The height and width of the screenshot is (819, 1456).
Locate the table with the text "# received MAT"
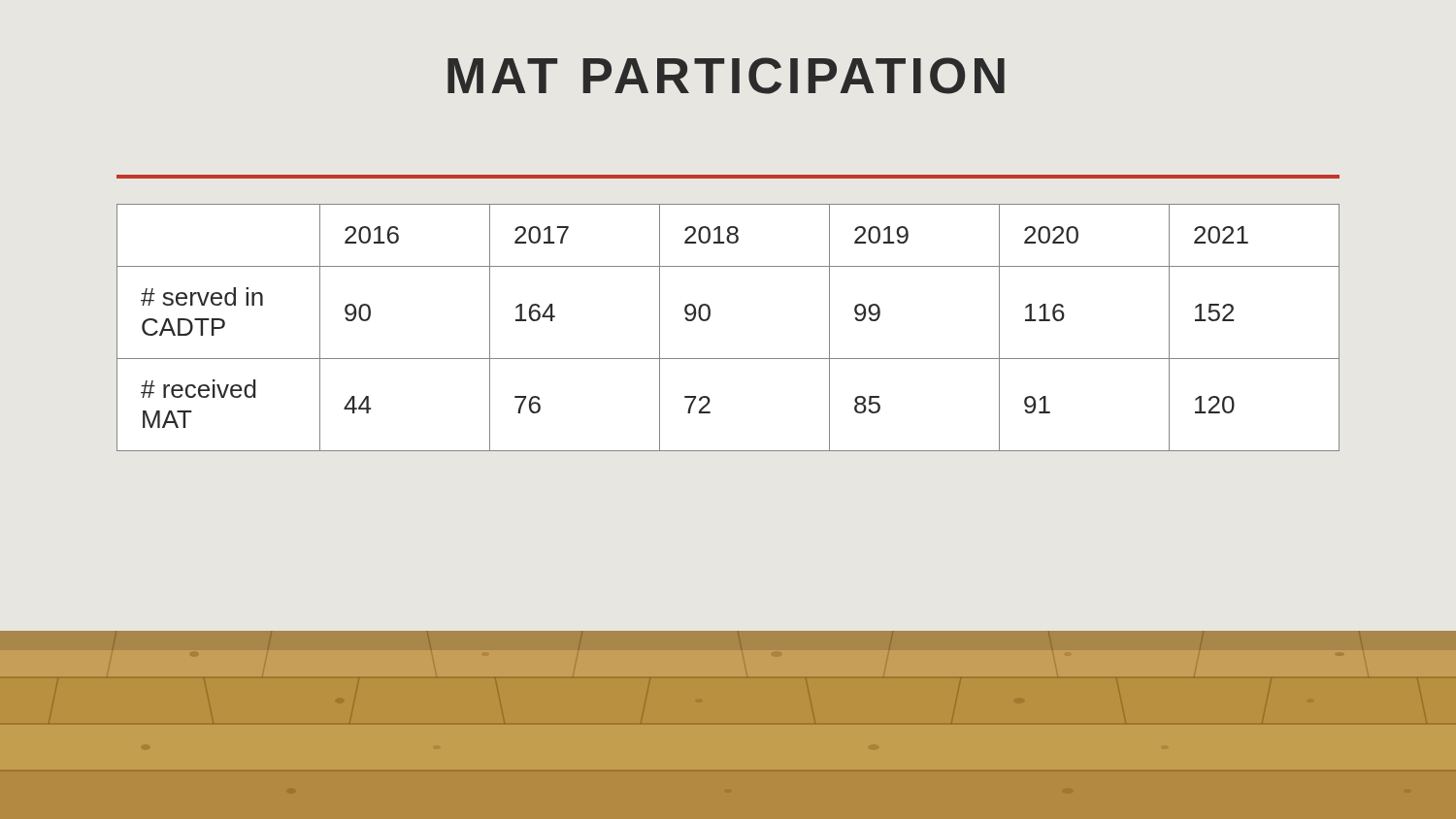(728, 327)
